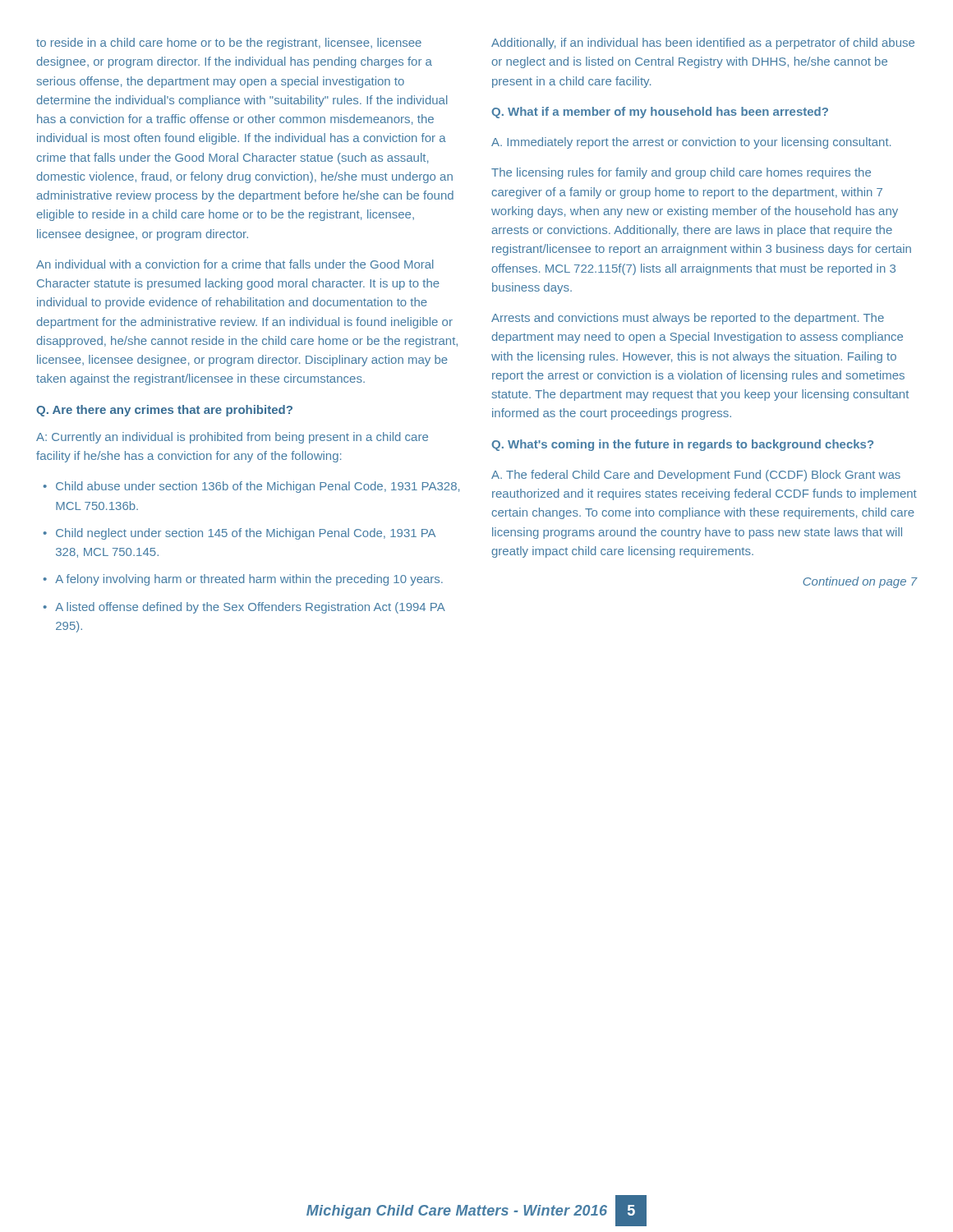The width and height of the screenshot is (953, 1232).
Task: Point to the block beginning "A listed offense defined by the Sex Offenders"
Action: 250,616
